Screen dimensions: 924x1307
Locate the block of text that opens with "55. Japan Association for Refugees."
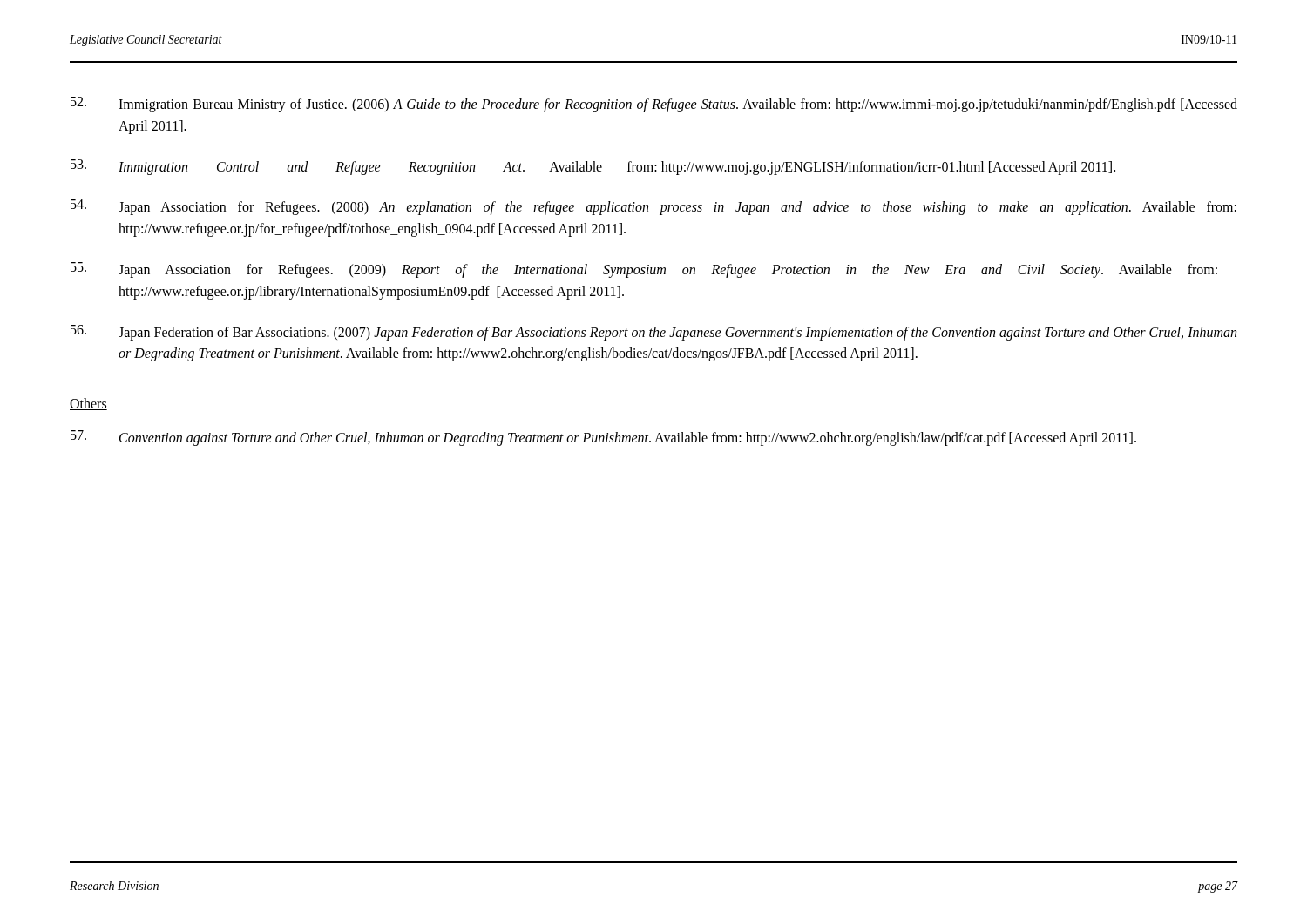(654, 281)
